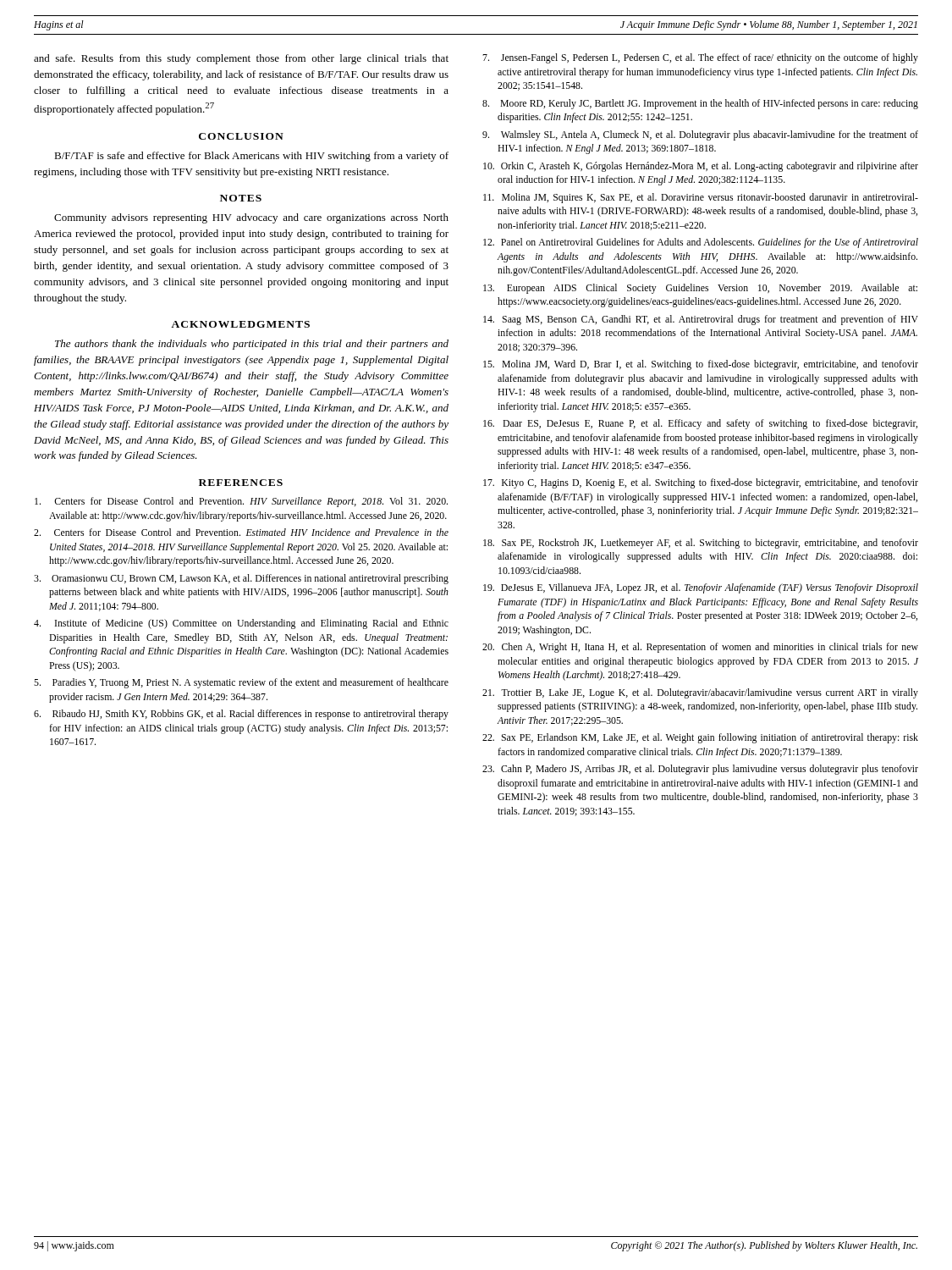Click the passage that begins "23. Cahn P, Madero"

coord(700,790)
